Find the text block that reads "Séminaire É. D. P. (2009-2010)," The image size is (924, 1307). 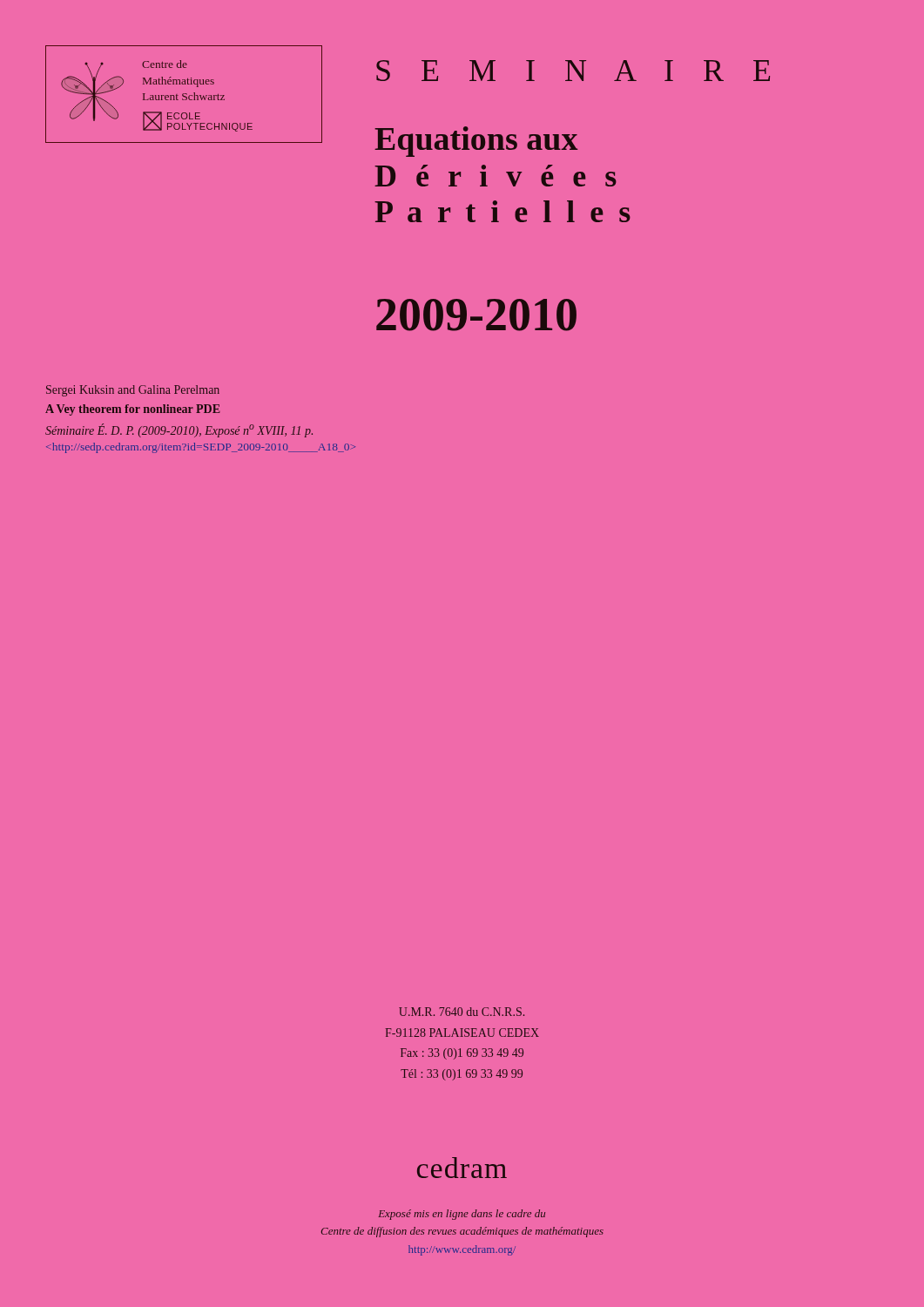coord(180,429)
